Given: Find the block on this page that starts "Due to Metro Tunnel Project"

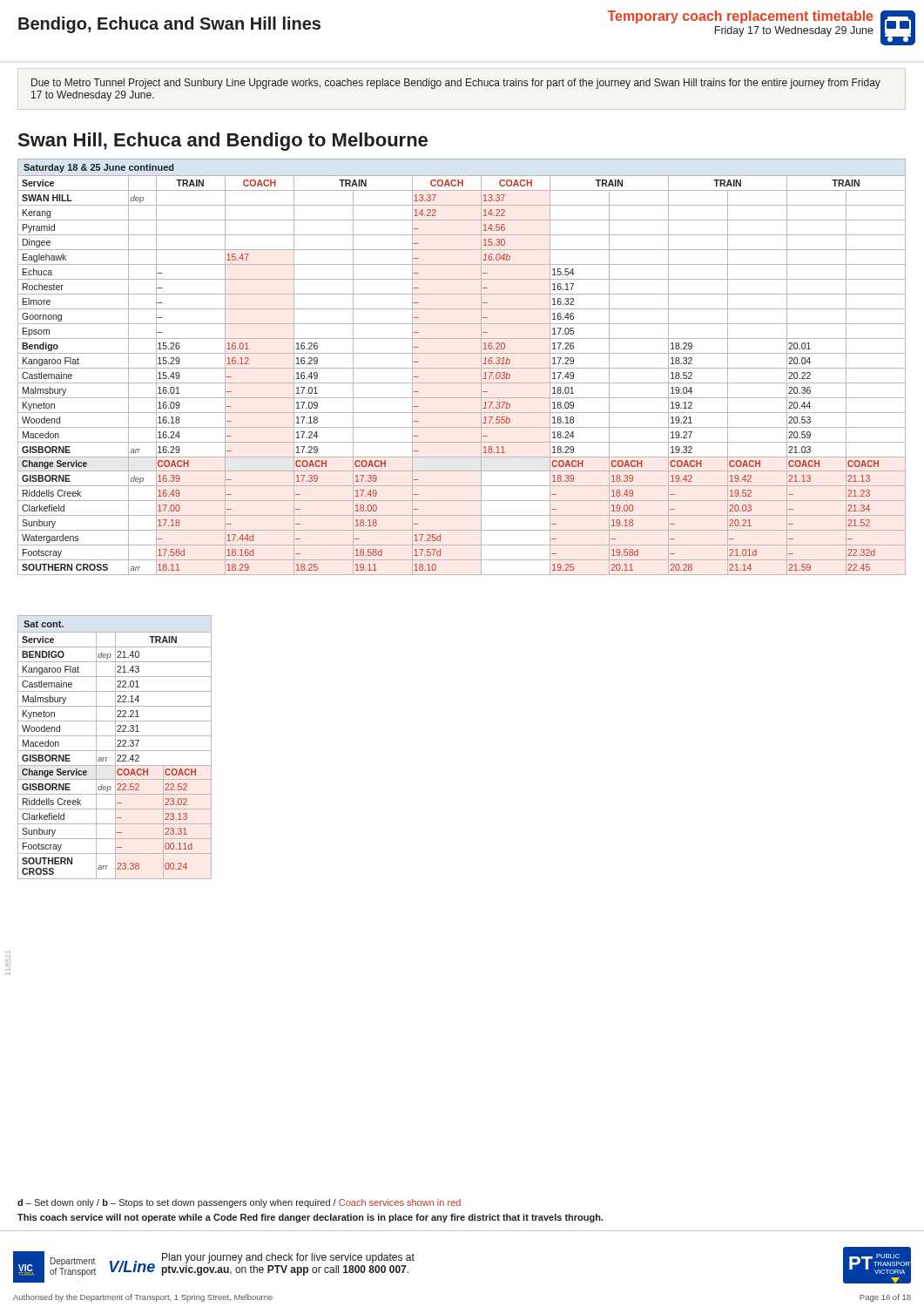Looking at the screenshot, I should tap(455, 89).
